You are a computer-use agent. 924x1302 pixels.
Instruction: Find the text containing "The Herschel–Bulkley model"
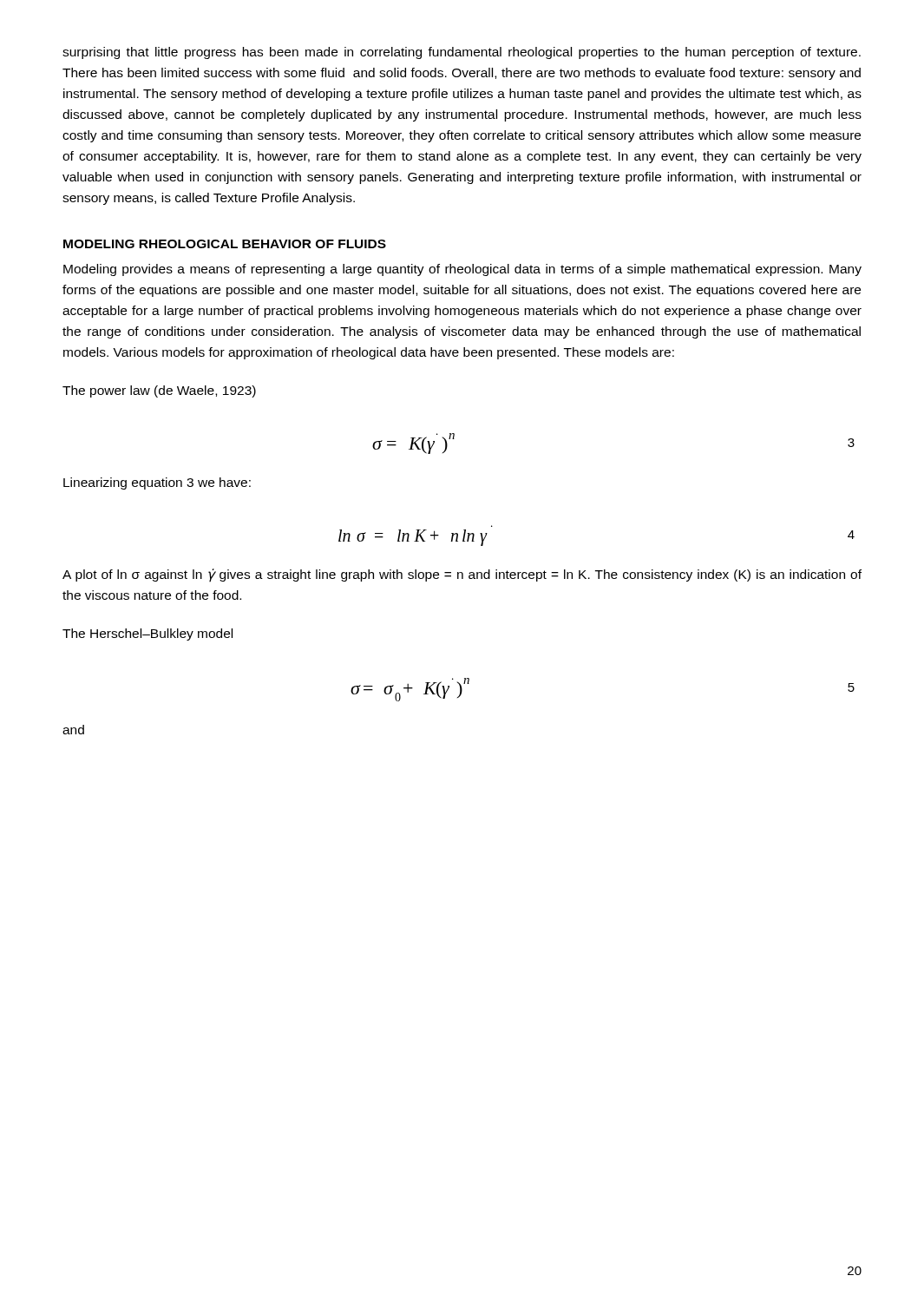[x=148, y=633]
